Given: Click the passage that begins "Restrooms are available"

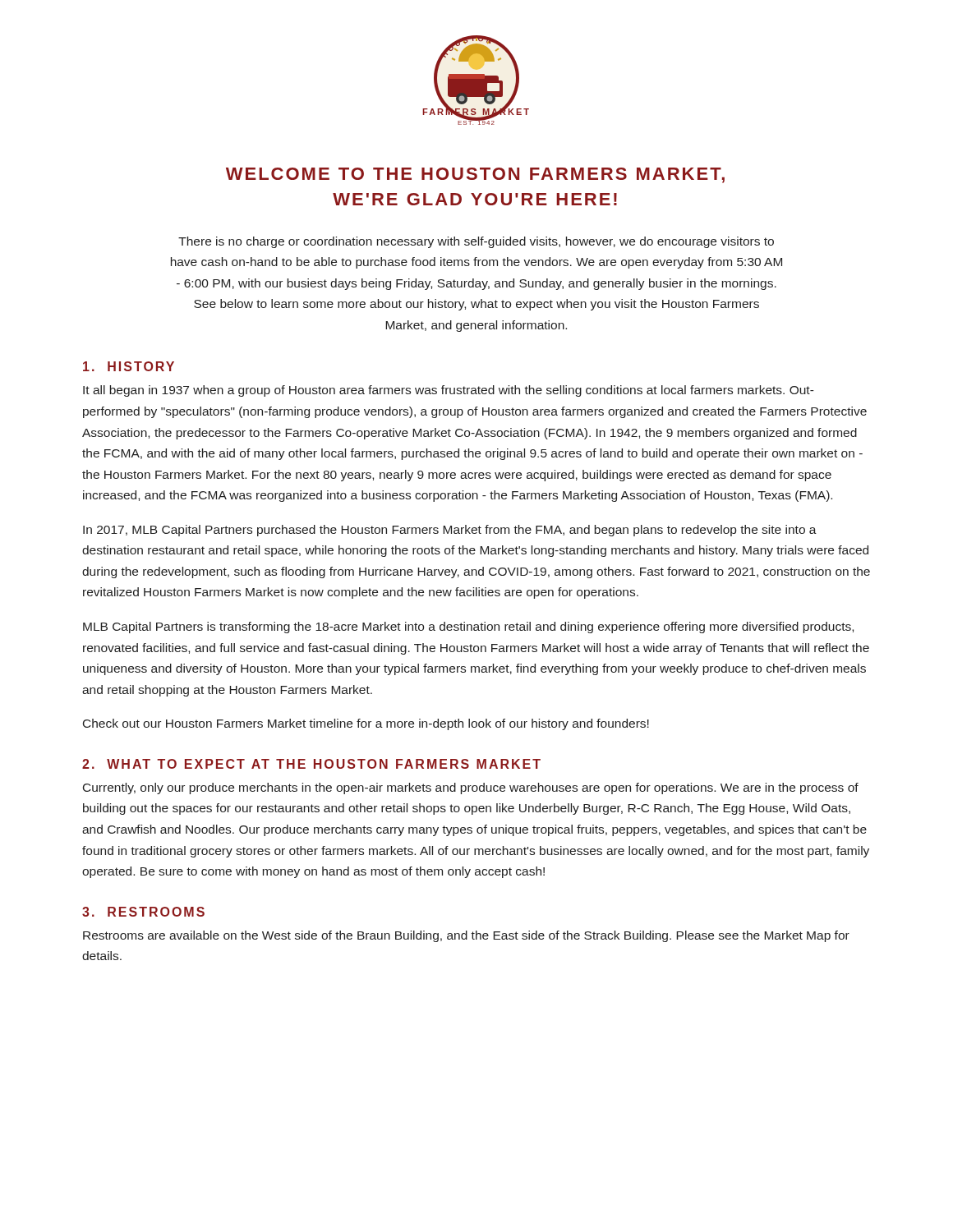Looking at the screenshot, I should [476, 945].
